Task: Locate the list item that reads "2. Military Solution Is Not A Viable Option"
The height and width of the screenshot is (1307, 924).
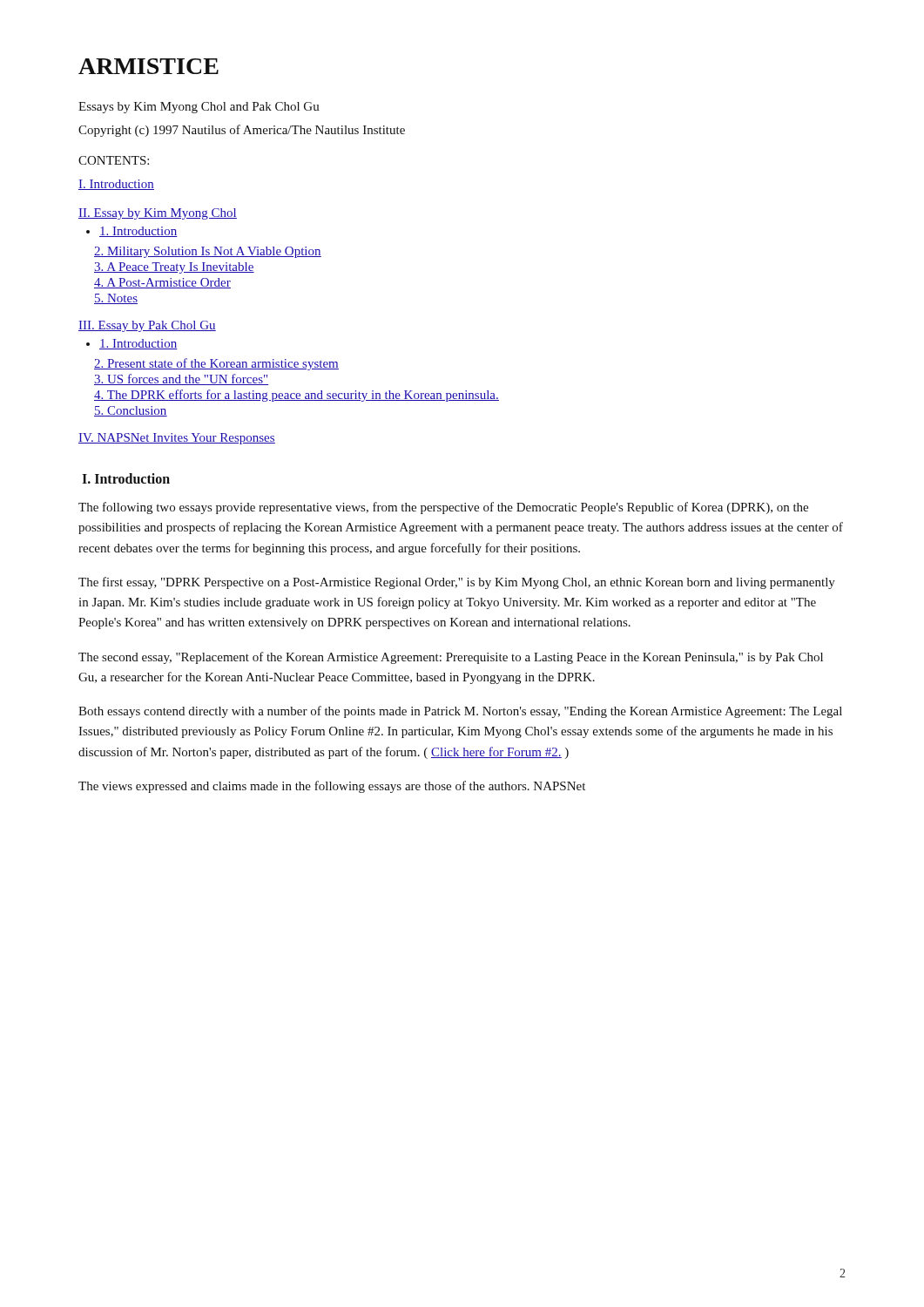Action: click(207, 251)
